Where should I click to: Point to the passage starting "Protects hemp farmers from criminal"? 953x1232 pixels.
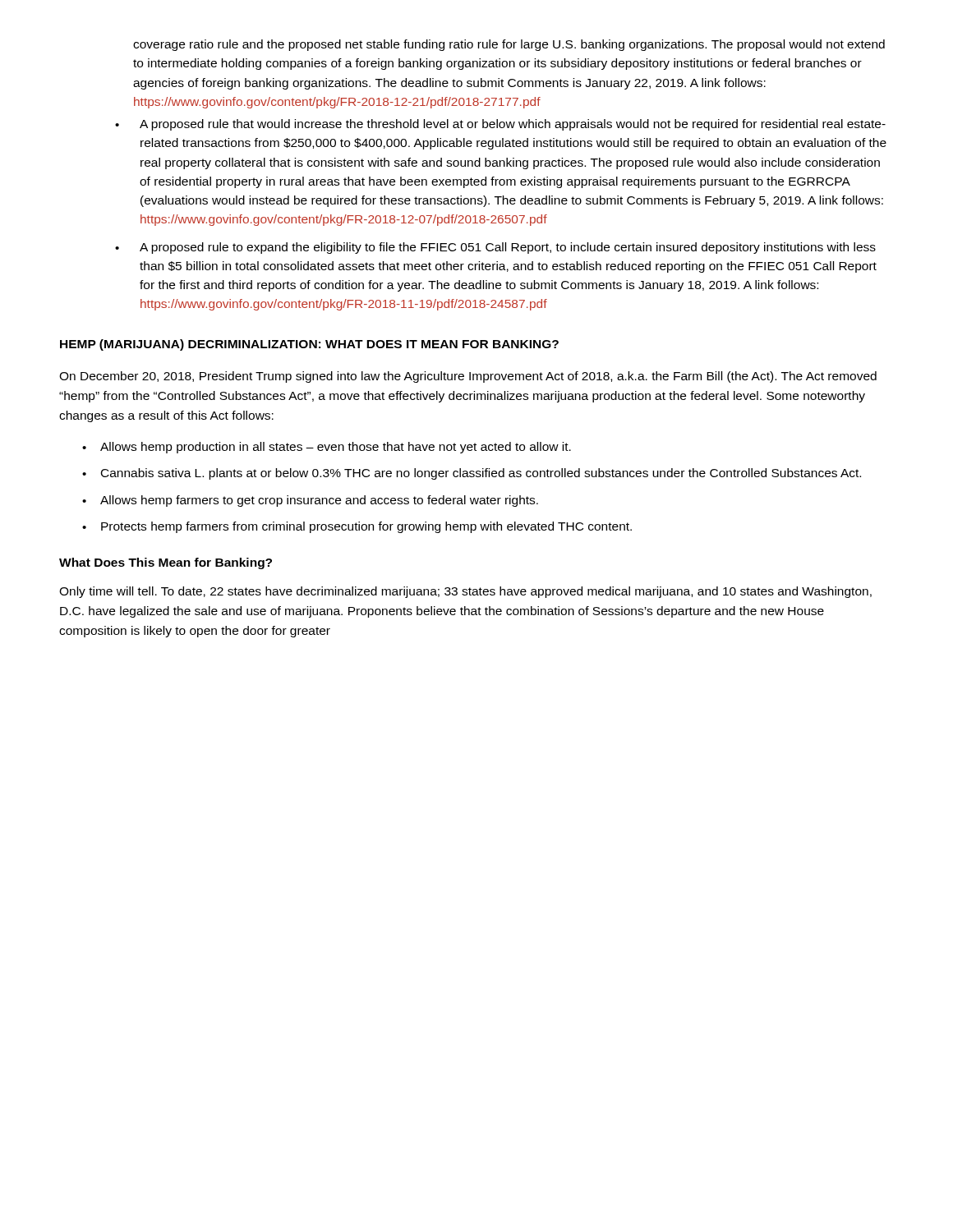tap(488, 527)
